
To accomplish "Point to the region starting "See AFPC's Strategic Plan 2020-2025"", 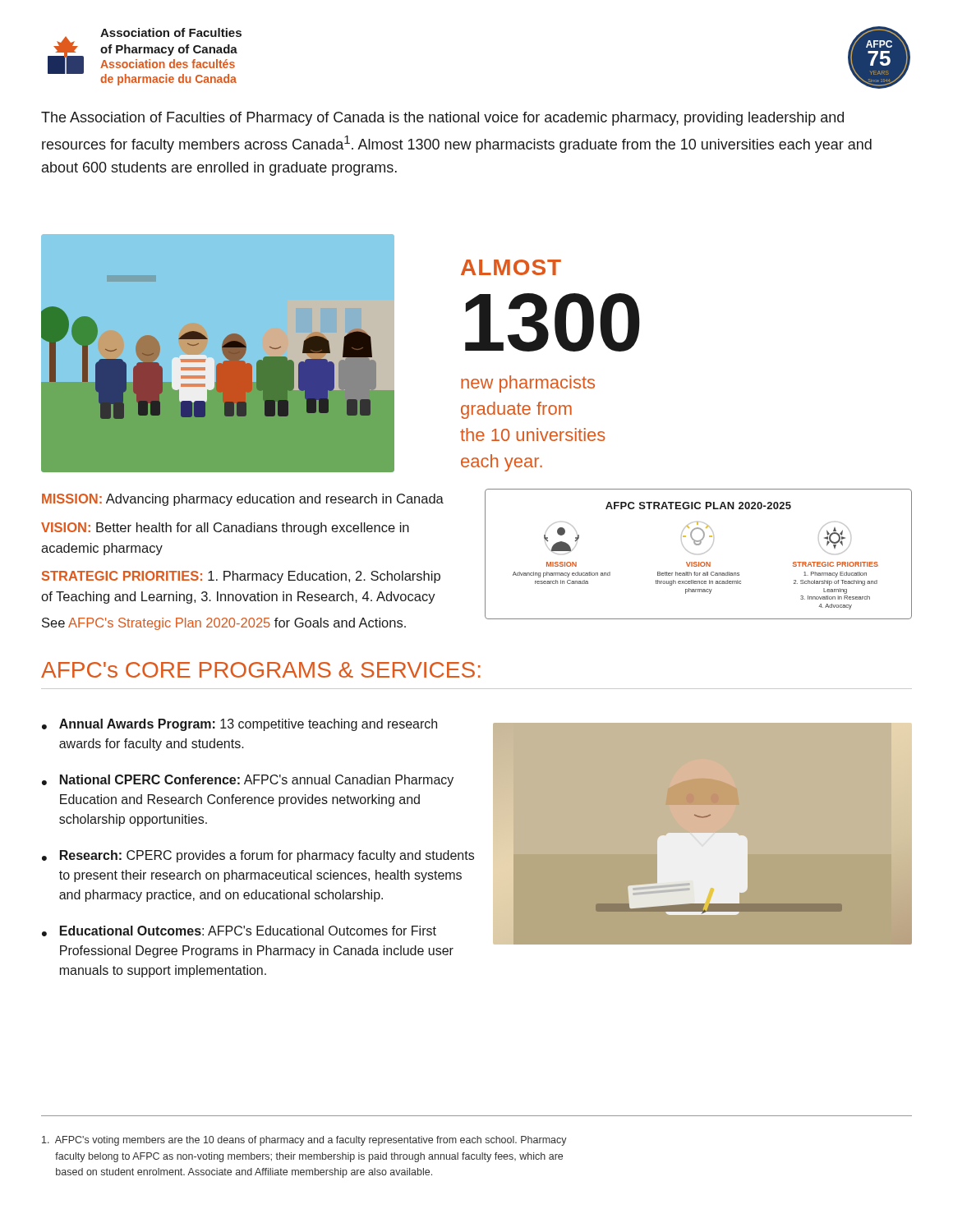I will (224, 622).
